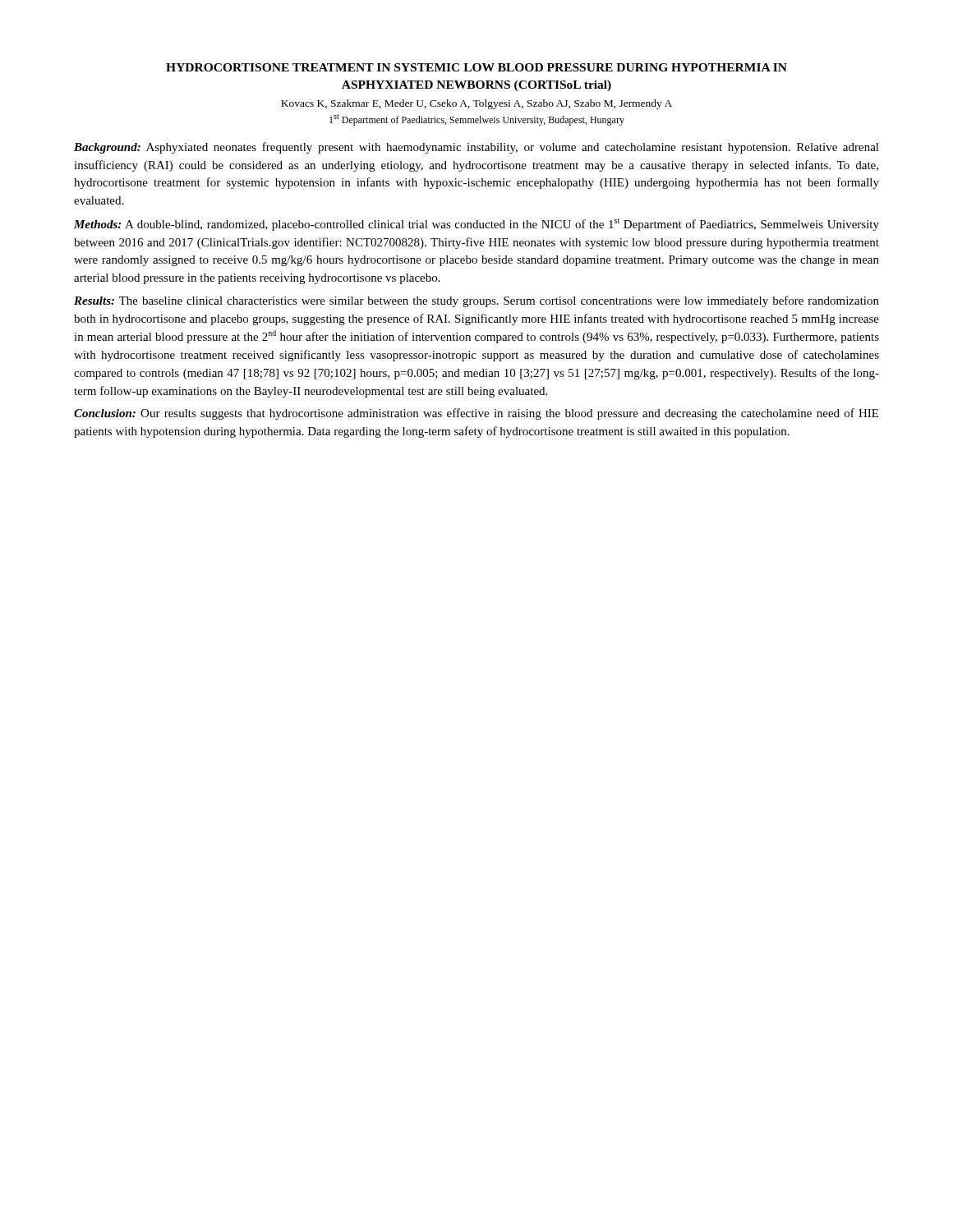Image resolution: width=953 pixels, height=1232 pixels.
Task: Click on the text block that reads "Background: Asphyxiated neonates frequently present with"
Action: pyautogui.click(x=476, y=175)
